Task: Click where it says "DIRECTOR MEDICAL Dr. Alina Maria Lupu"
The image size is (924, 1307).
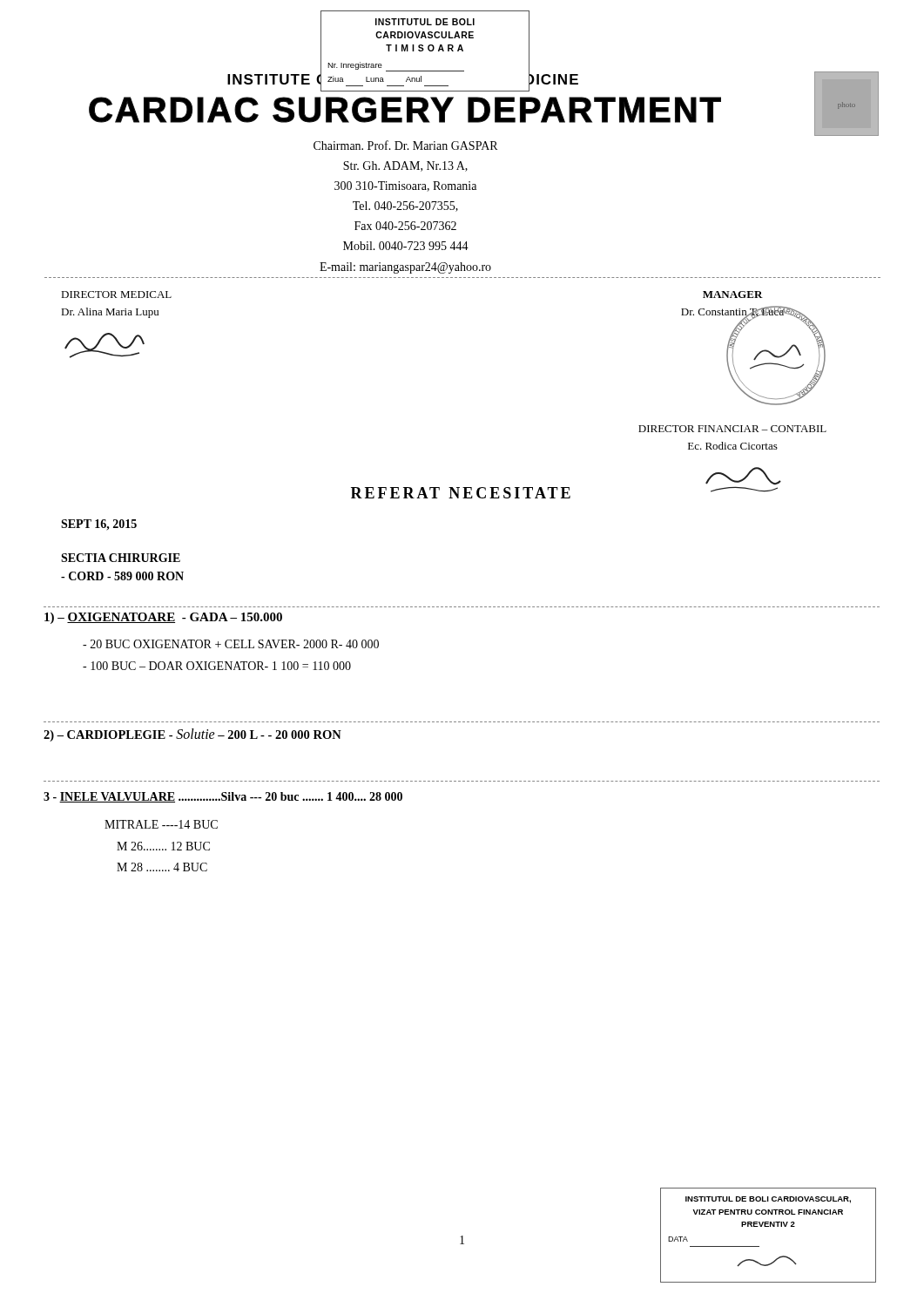Action: [116, 303]
